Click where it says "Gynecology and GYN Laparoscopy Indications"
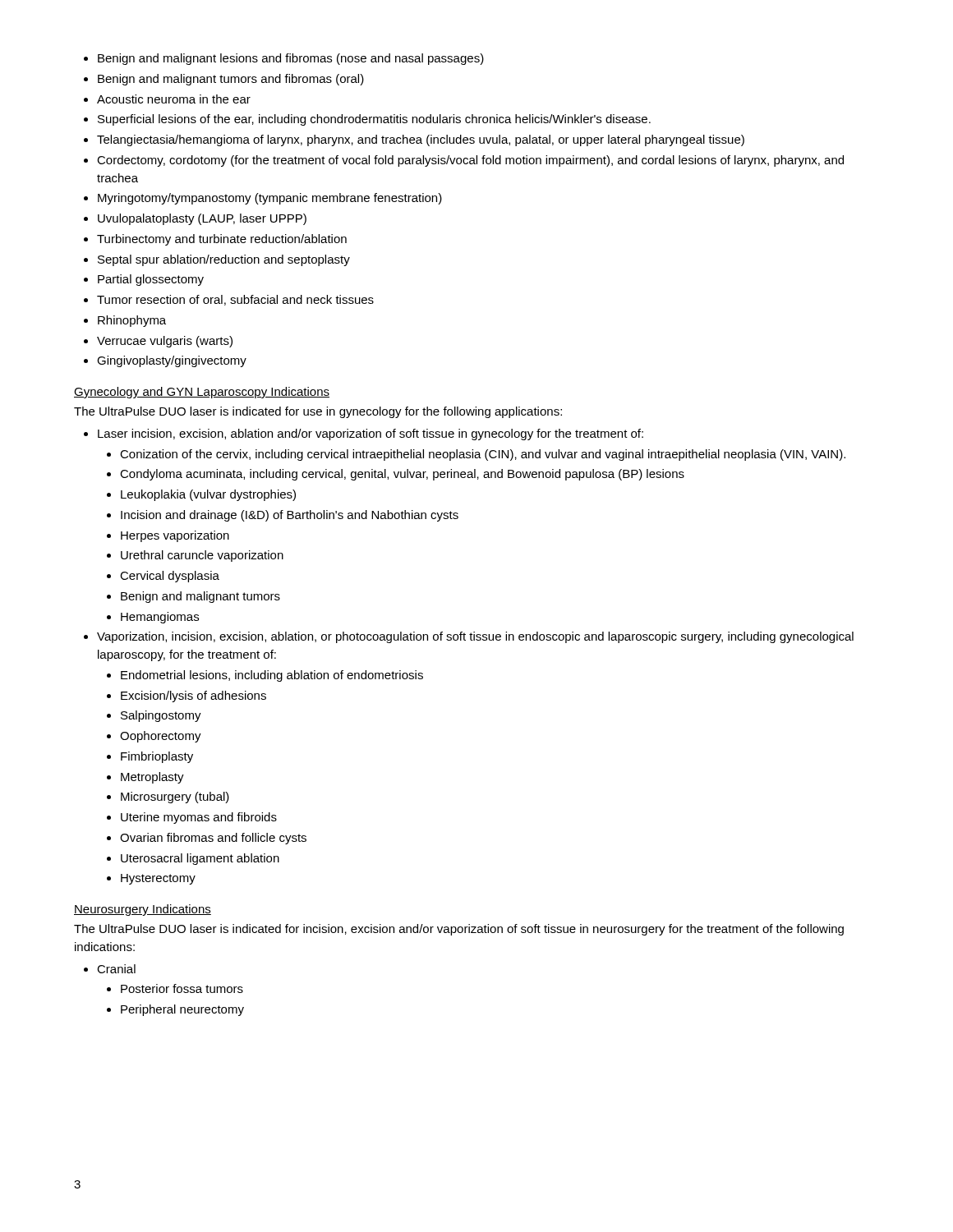953x1232 pixels. coord(202,391)
